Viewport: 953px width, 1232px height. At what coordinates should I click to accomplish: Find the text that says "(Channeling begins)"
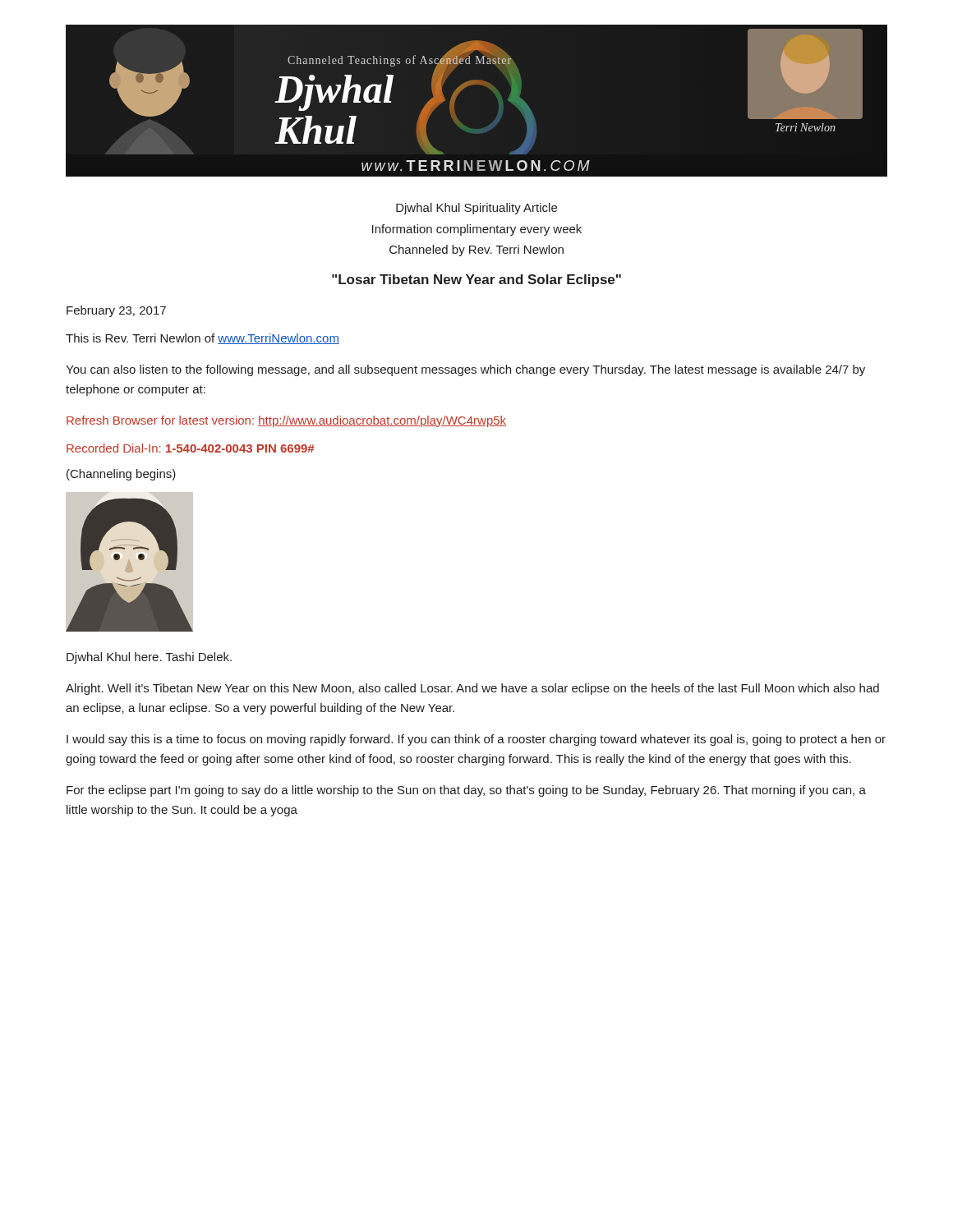(x=121, y=473)
